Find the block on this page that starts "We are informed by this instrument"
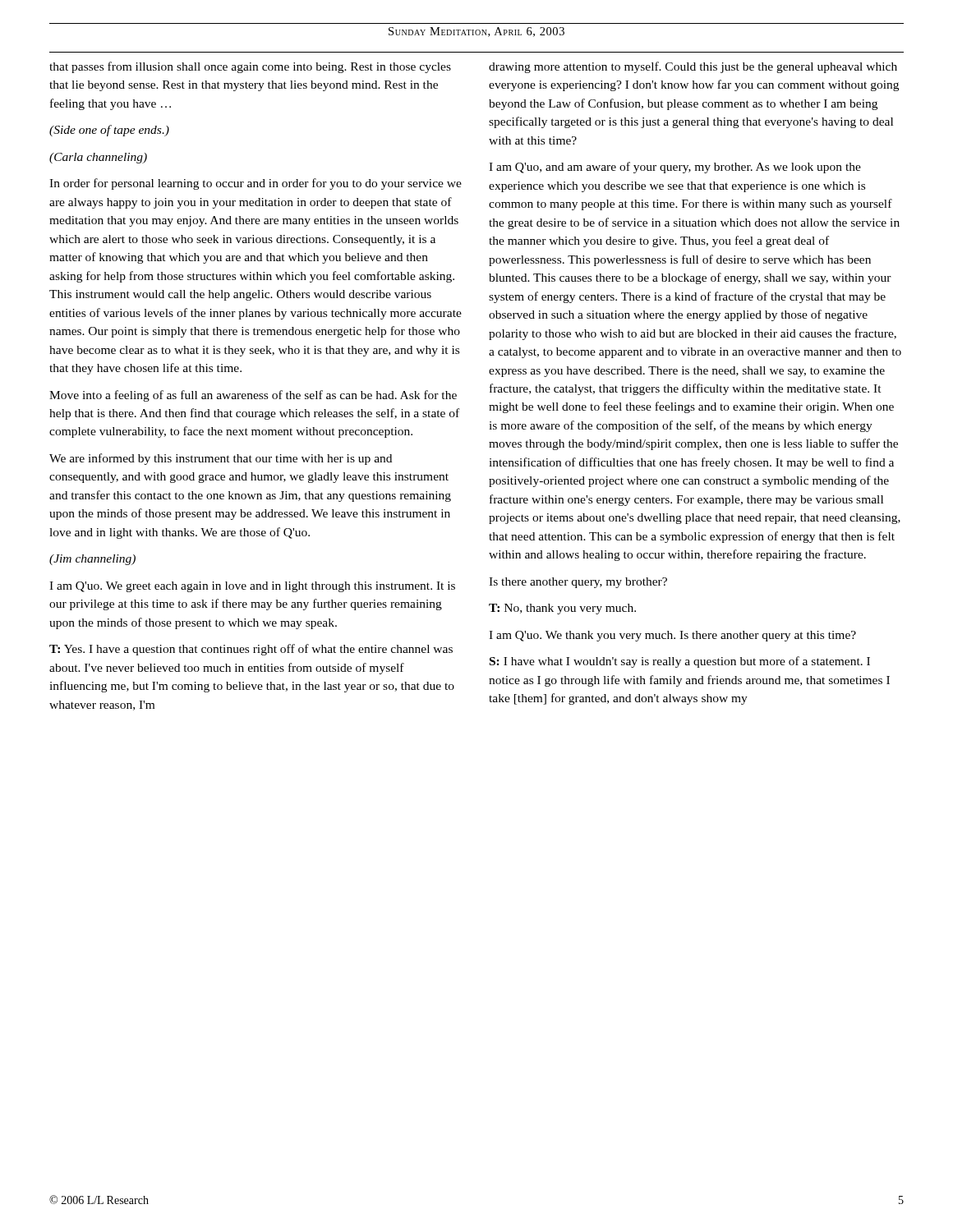The width and height of the screenshot is (953, 1232). pyautogui.click(x=257, y=495)
